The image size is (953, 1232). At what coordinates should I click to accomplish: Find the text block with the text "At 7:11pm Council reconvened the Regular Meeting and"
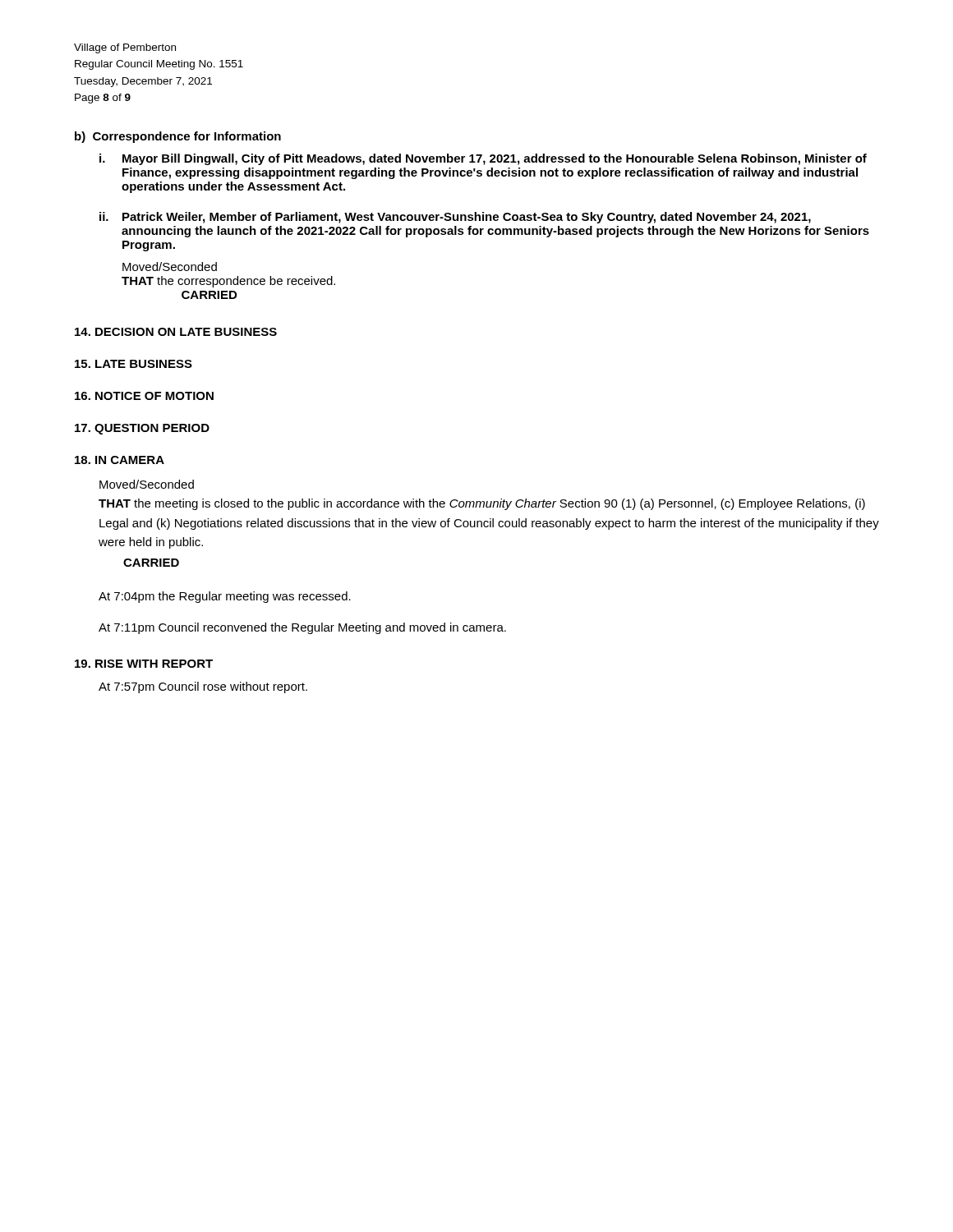click(303, 627)
